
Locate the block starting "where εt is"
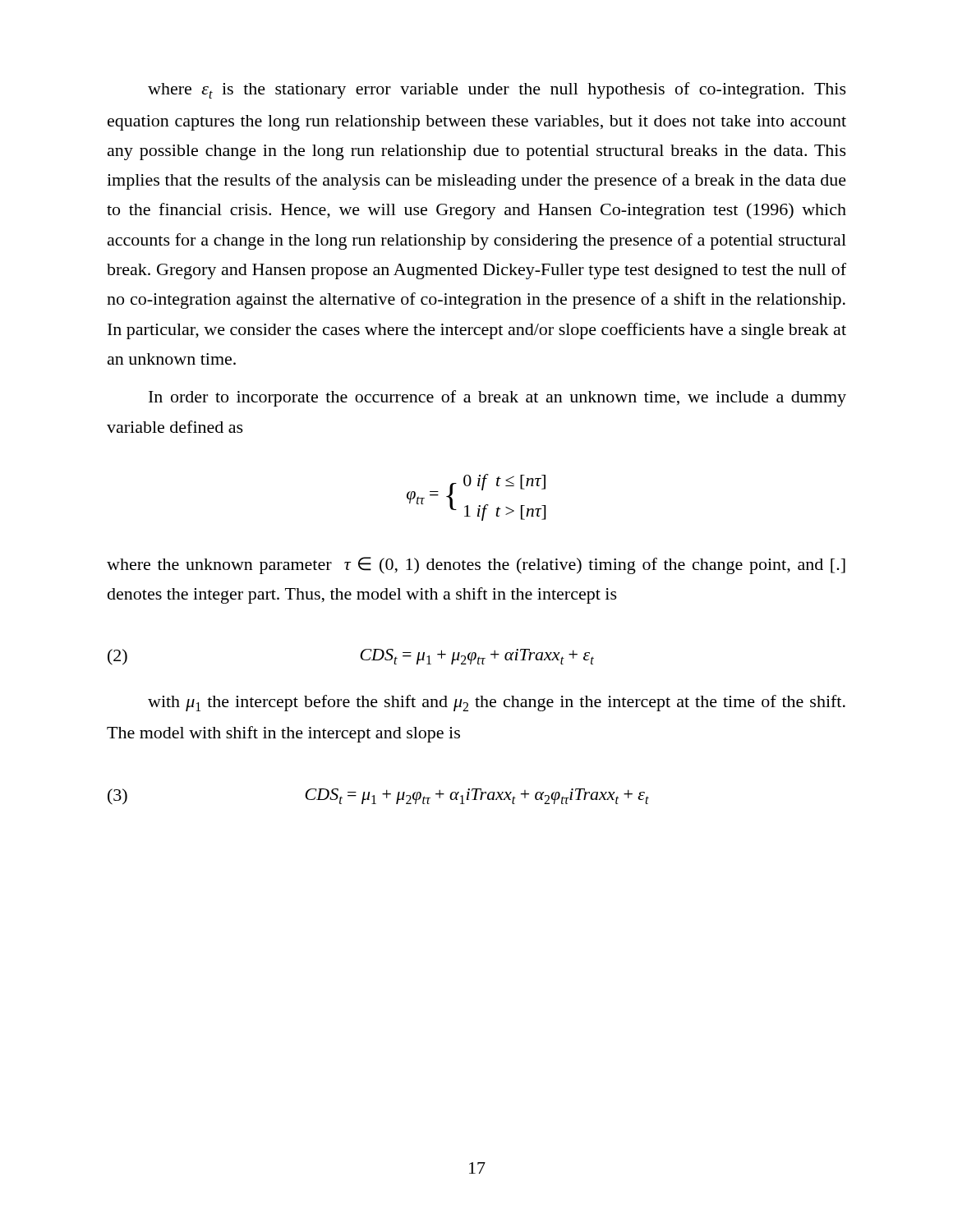pyautogui.click(x=476, y=223)
